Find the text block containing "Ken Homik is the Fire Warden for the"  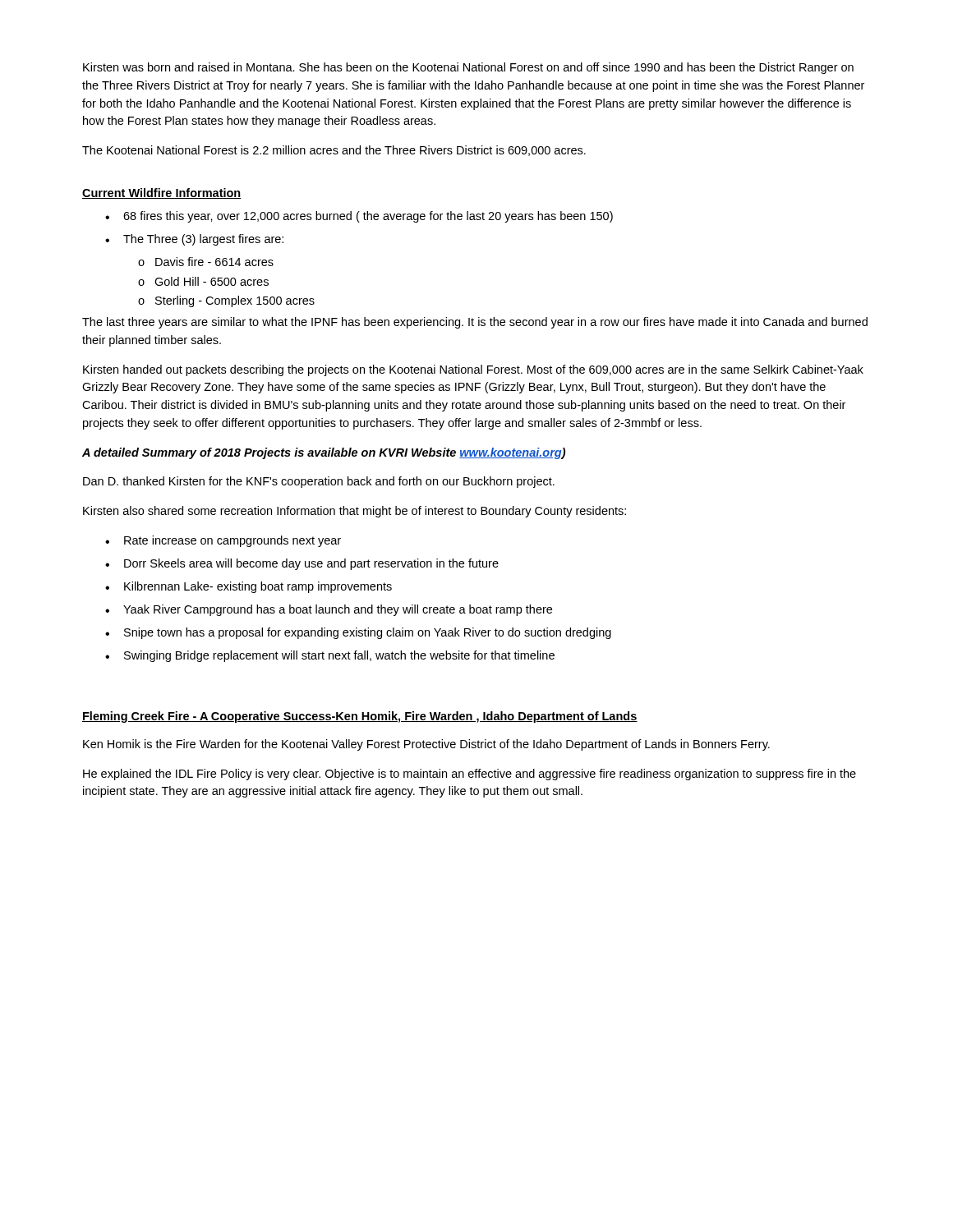tap(426, 744)
